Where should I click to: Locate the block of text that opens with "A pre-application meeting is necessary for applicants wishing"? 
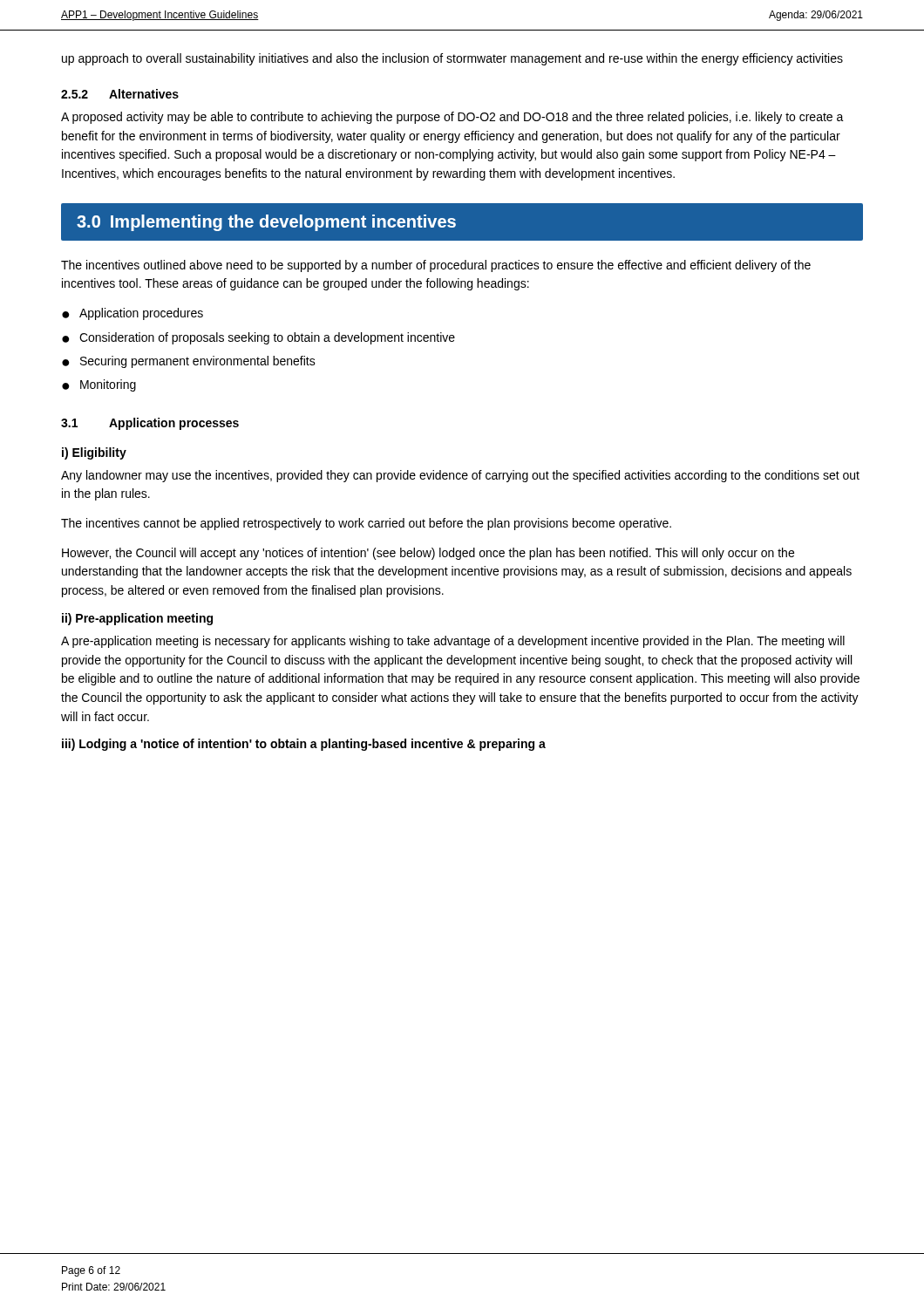(460, 679)
